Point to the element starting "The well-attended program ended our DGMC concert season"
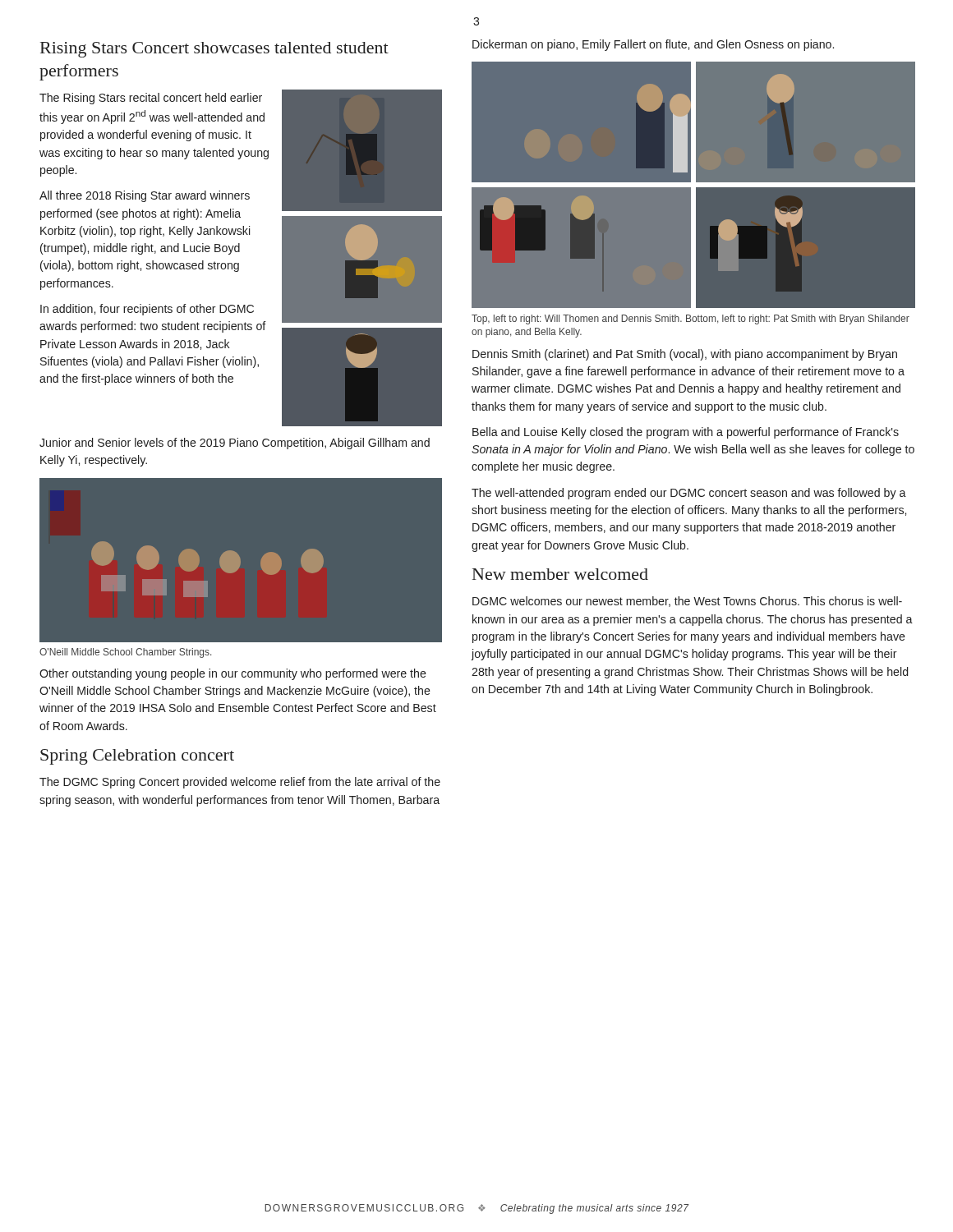 click(693, 519)
